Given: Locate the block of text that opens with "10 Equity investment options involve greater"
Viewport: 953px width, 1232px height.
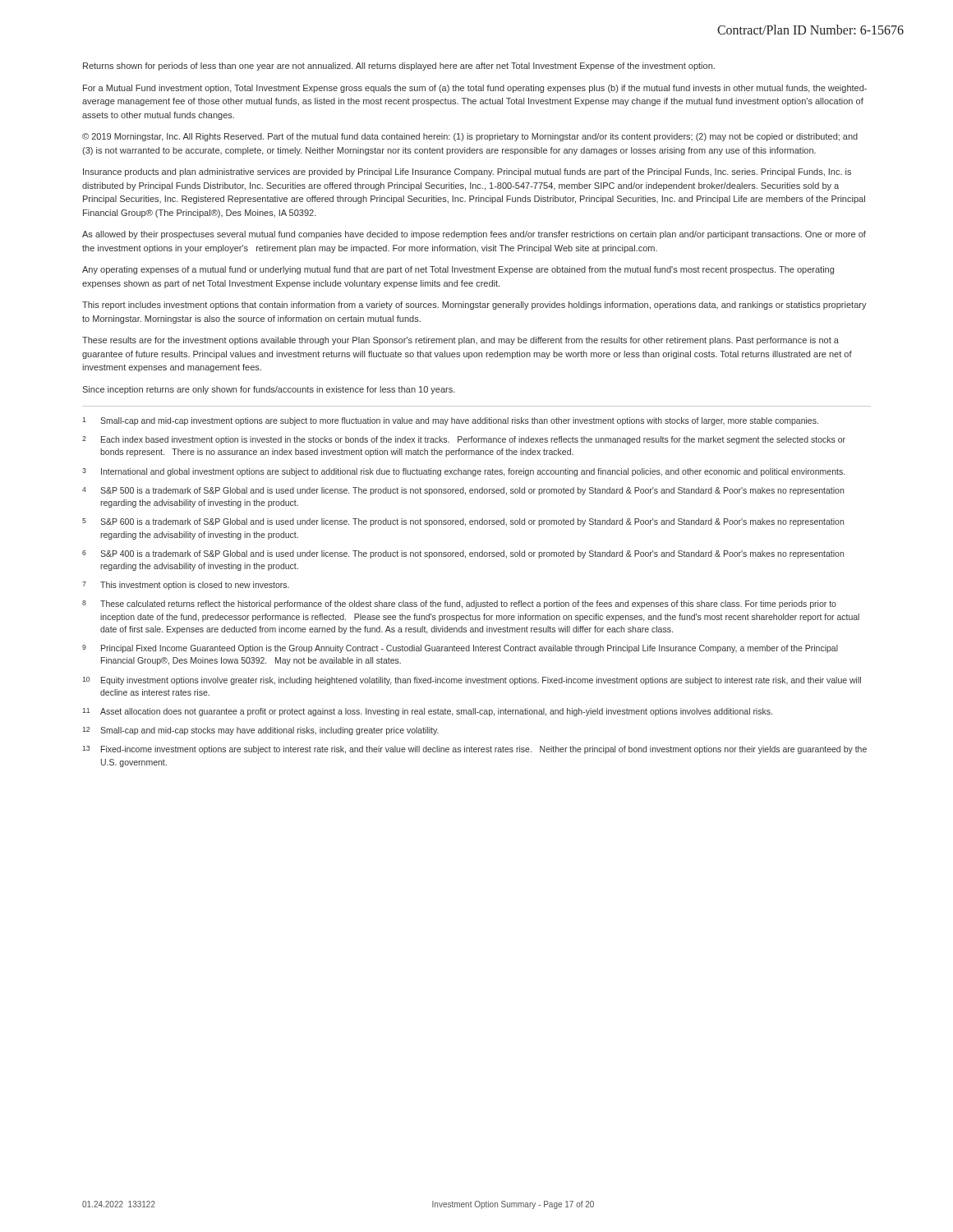Looking at the screenshot, I should [472, 685].
